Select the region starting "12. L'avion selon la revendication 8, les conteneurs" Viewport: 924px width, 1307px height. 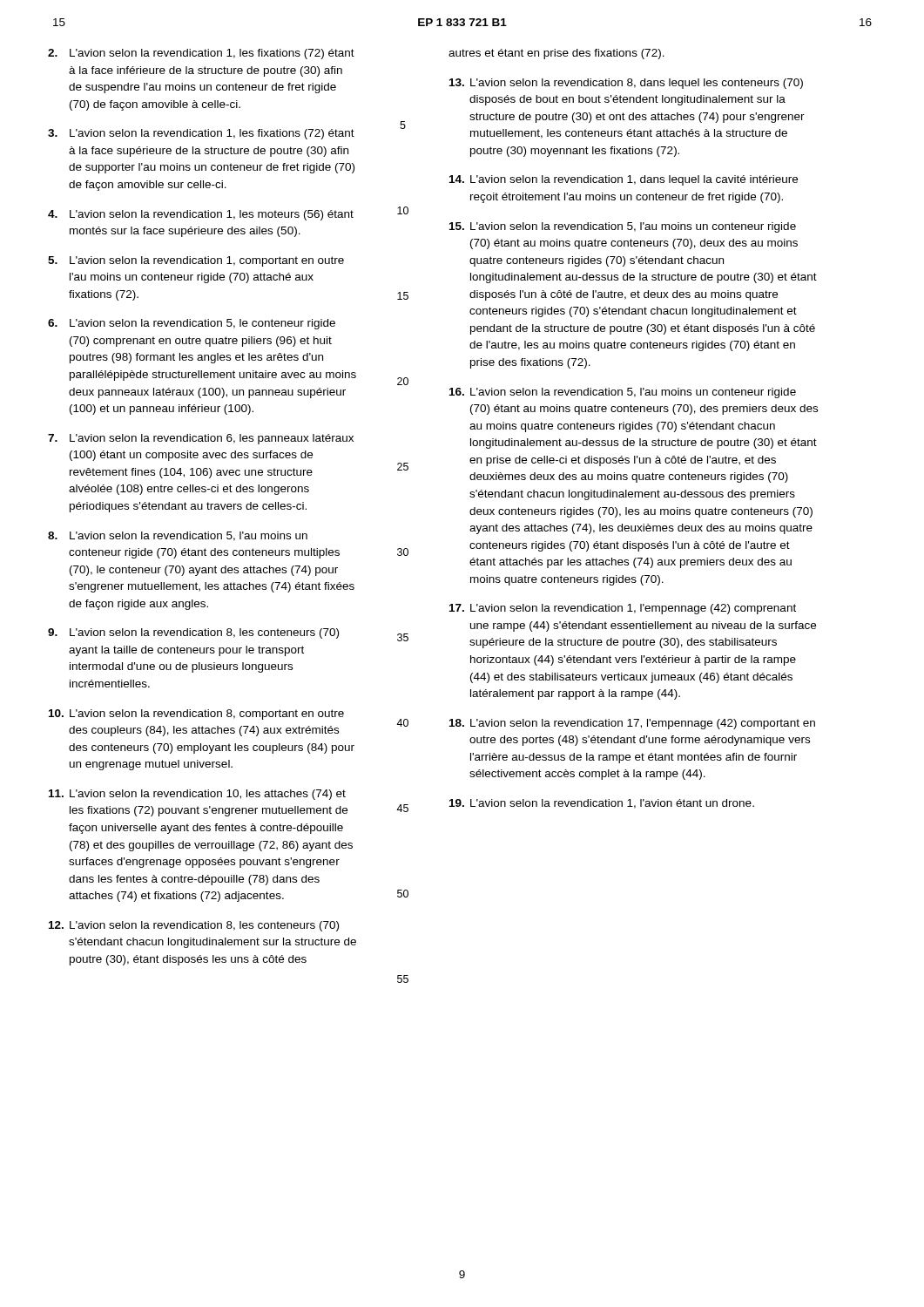point(202,942)
